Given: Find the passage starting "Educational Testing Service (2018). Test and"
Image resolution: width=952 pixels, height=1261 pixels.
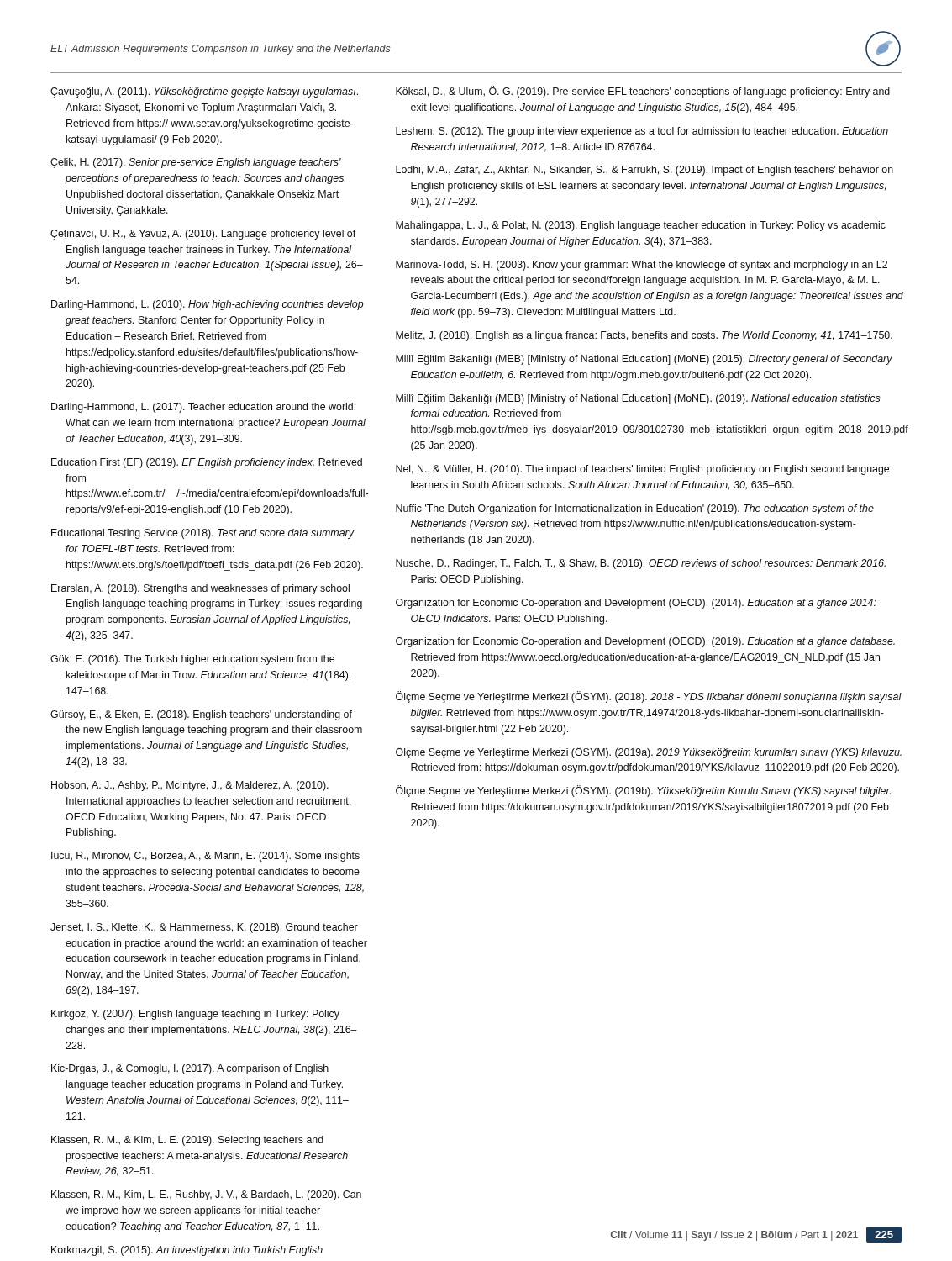Looking at the screenshot, I should tap(207, 549).
